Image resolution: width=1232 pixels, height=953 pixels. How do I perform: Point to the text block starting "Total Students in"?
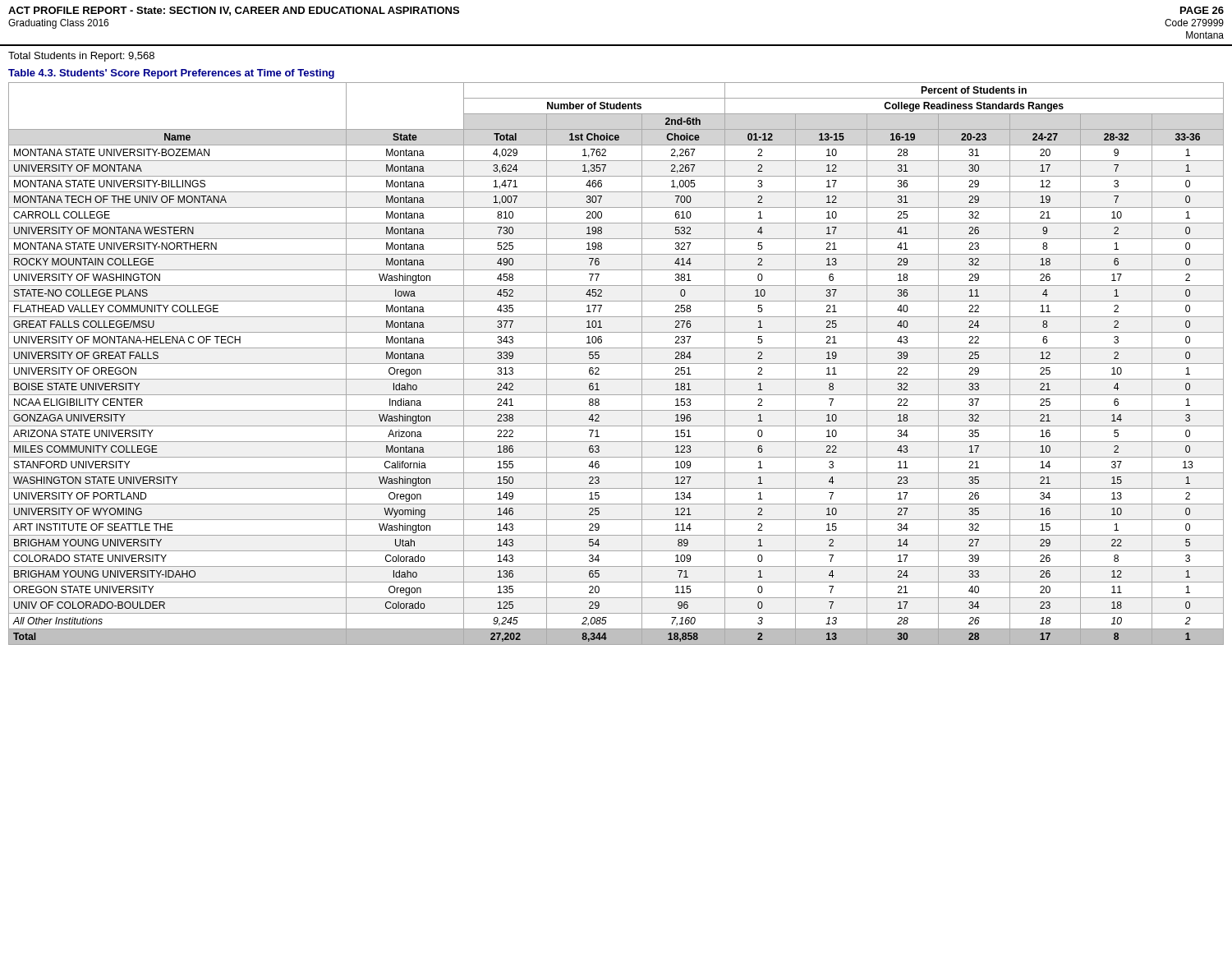pyautogui.click(x=82, y=55)
